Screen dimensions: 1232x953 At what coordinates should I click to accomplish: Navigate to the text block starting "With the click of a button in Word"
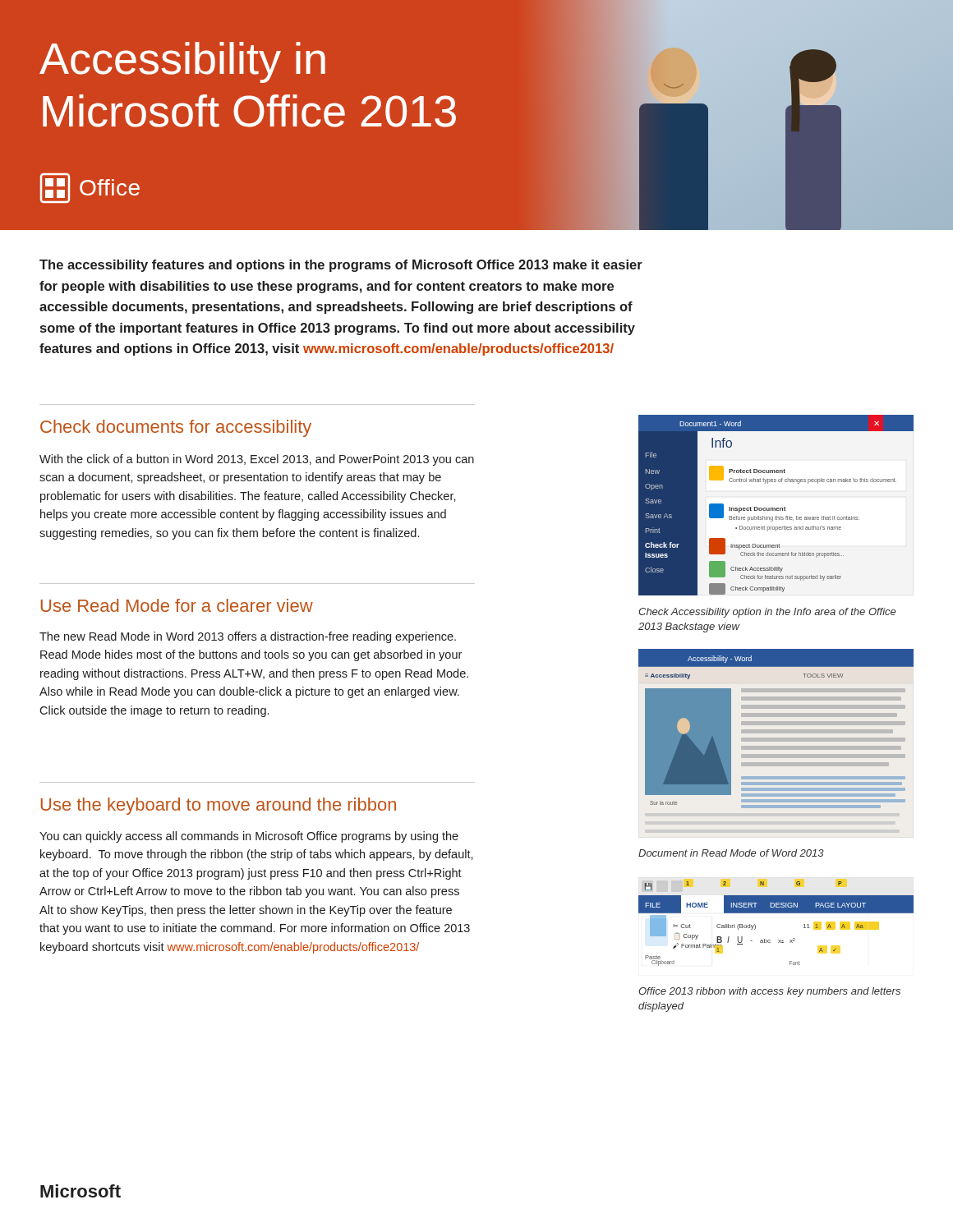[257, 496]
